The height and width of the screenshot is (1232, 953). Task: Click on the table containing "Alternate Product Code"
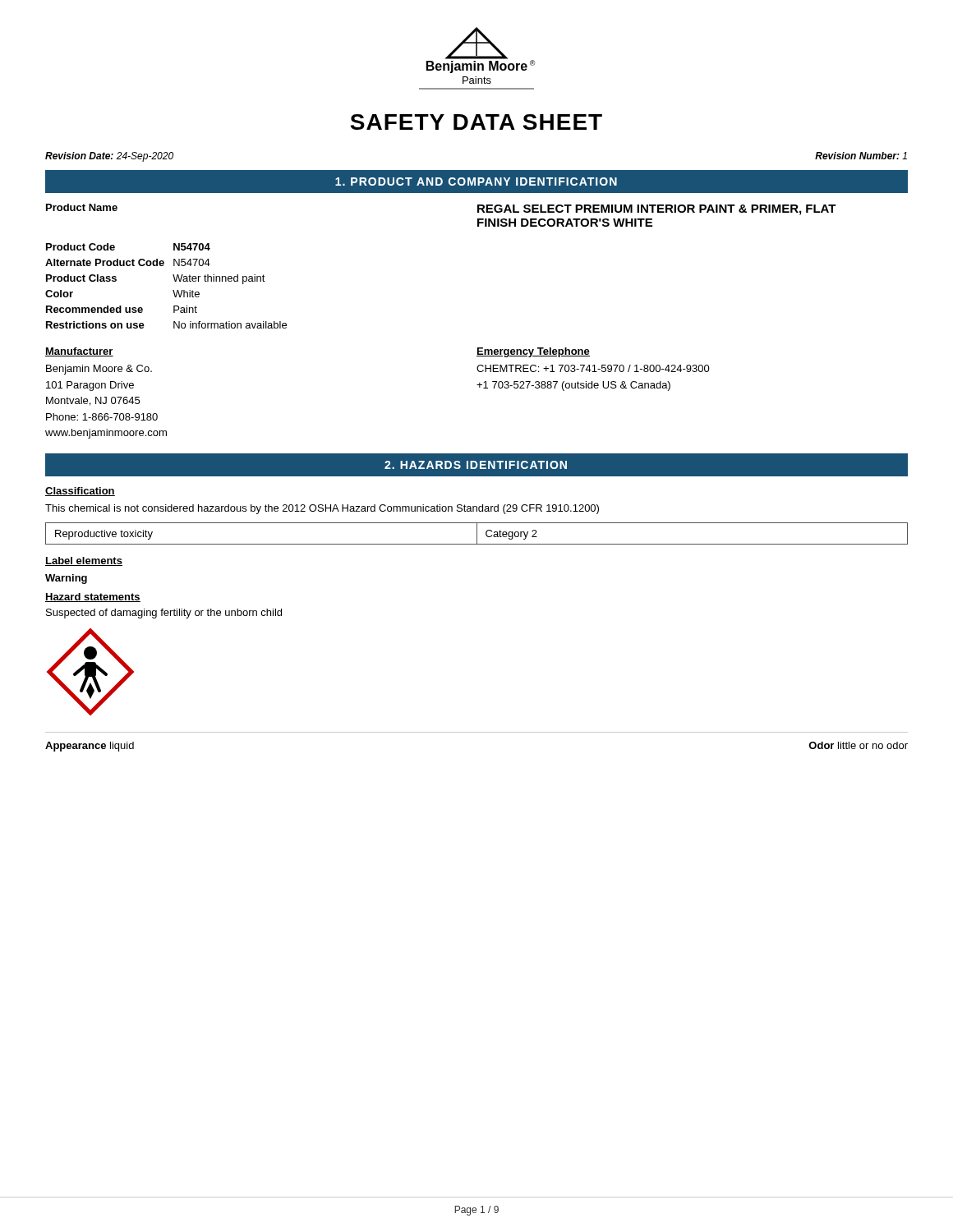click(476, 286)
